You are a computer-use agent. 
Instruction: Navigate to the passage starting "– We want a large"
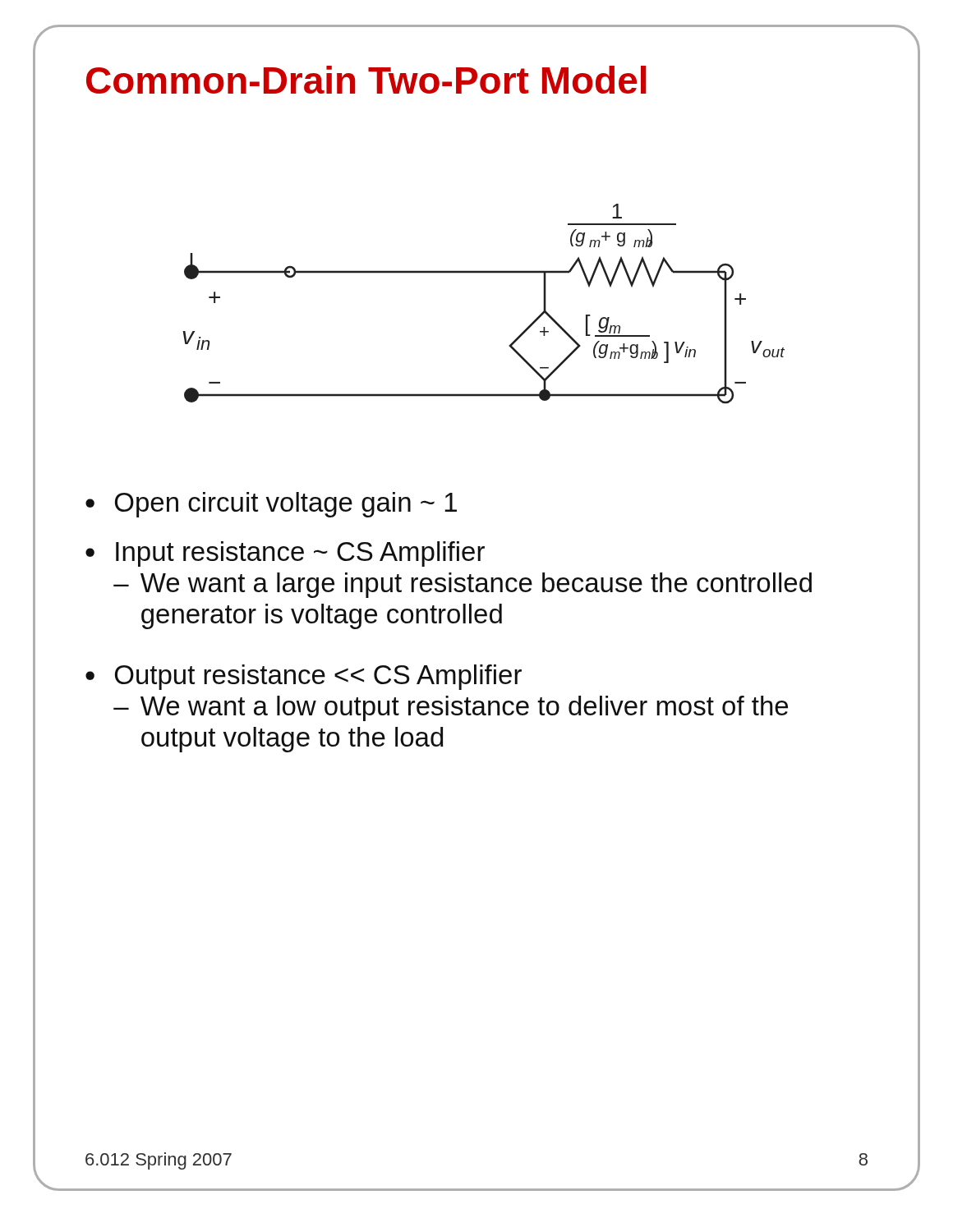[477, 599]
